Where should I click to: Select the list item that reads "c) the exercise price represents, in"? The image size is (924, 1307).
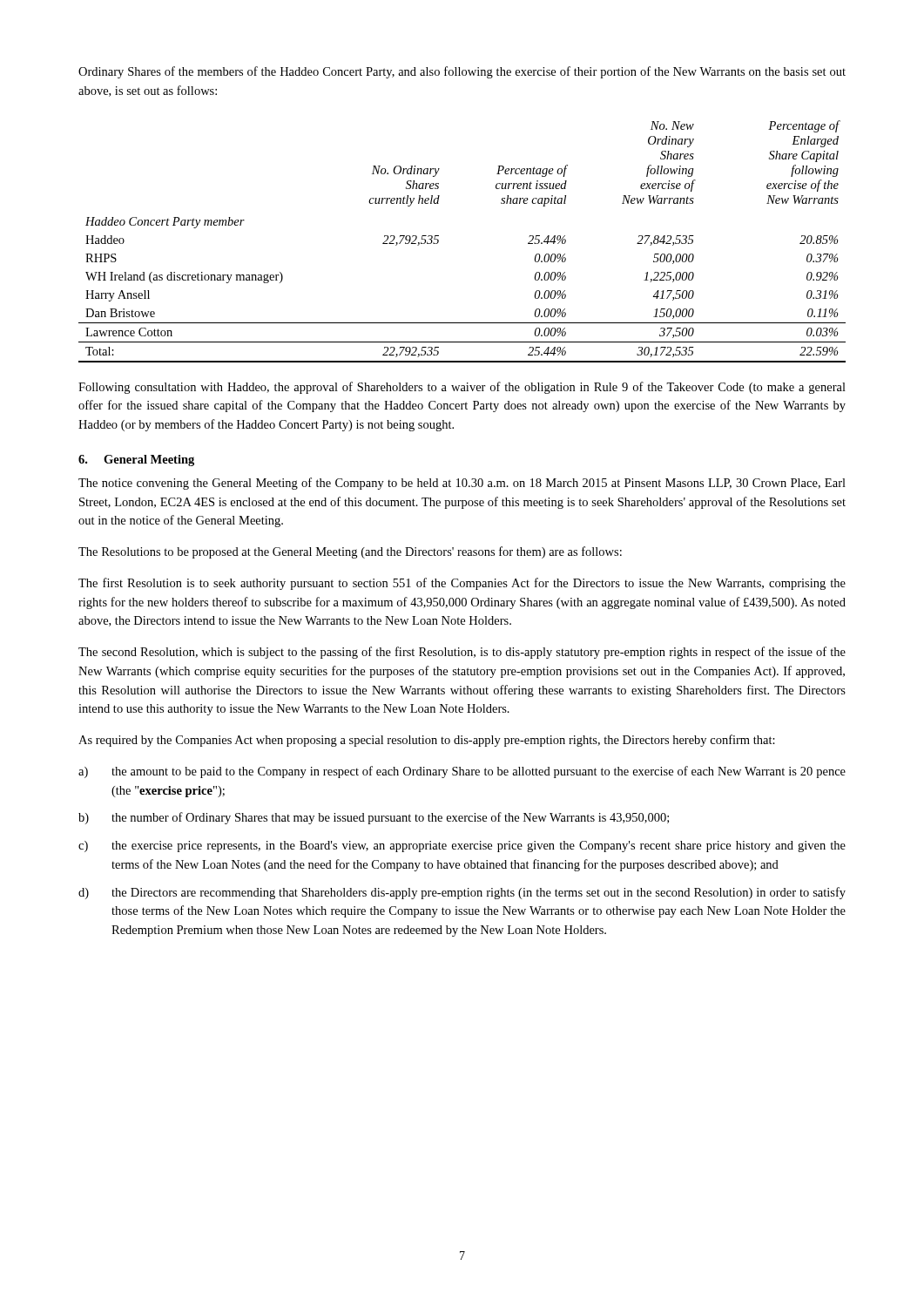[x=462, y=855]
